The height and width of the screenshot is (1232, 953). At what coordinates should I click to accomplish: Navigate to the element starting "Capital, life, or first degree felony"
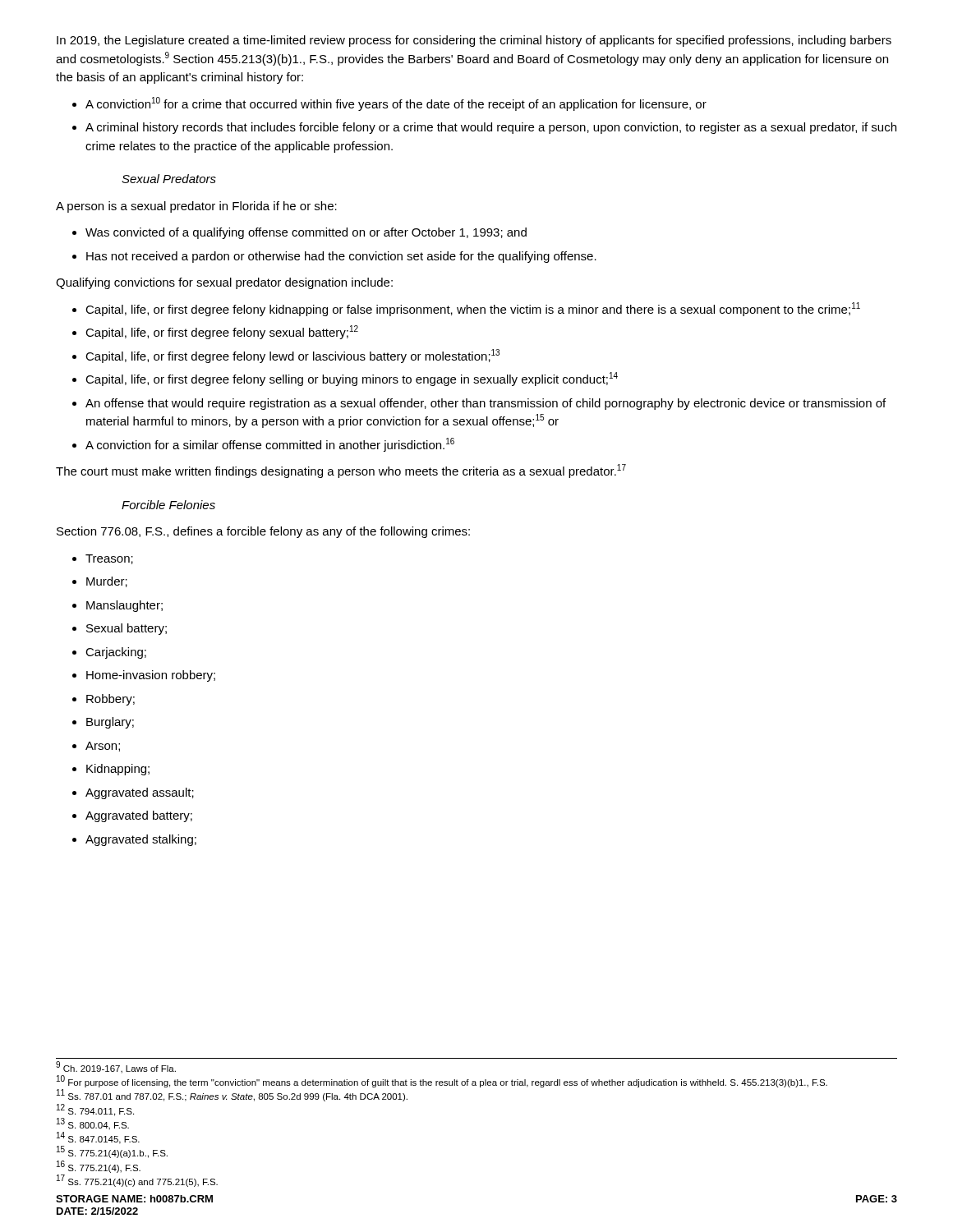(x=476, y=377)
